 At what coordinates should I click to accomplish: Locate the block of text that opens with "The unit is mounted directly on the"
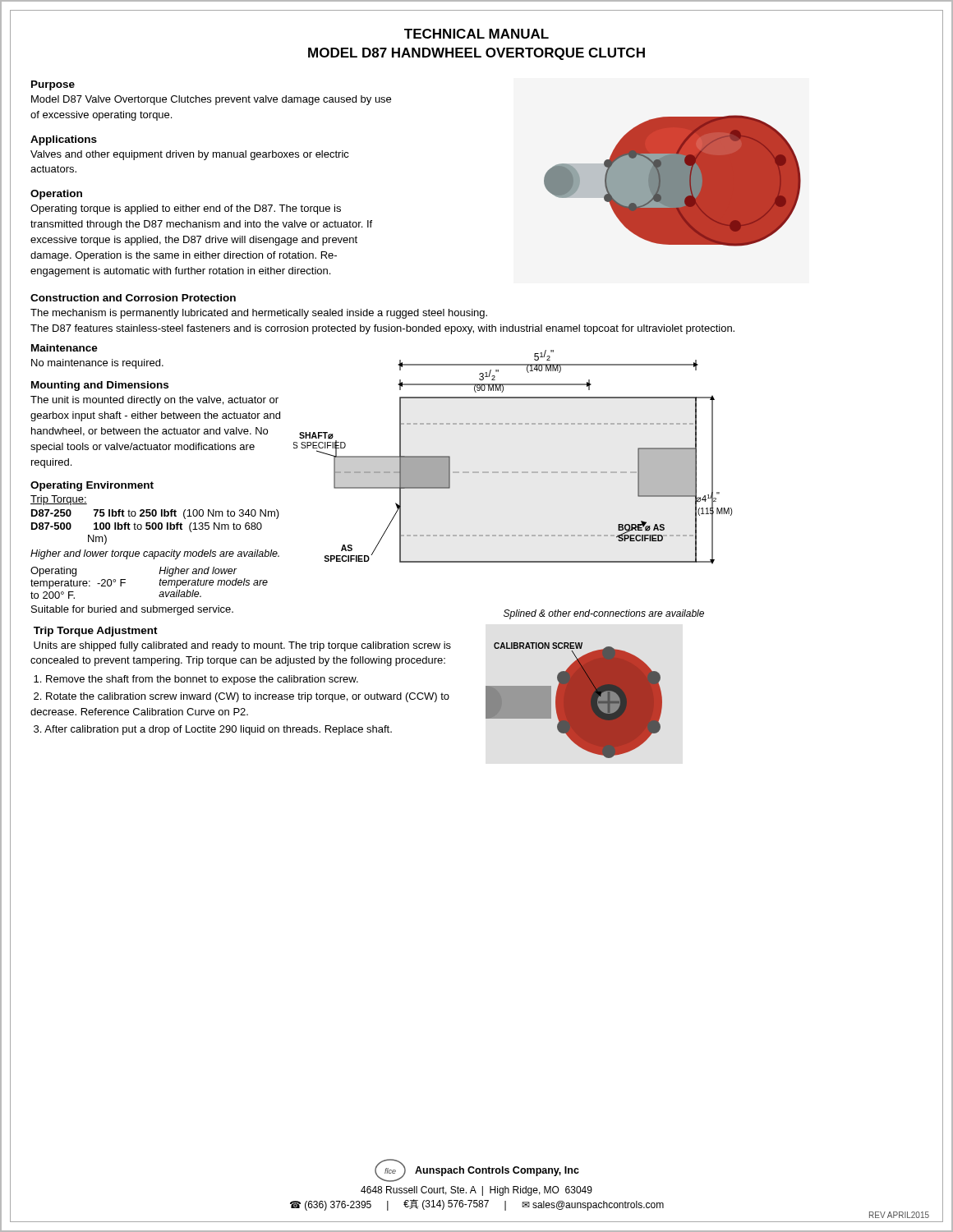pyautogui.click(x=156, y=431)
